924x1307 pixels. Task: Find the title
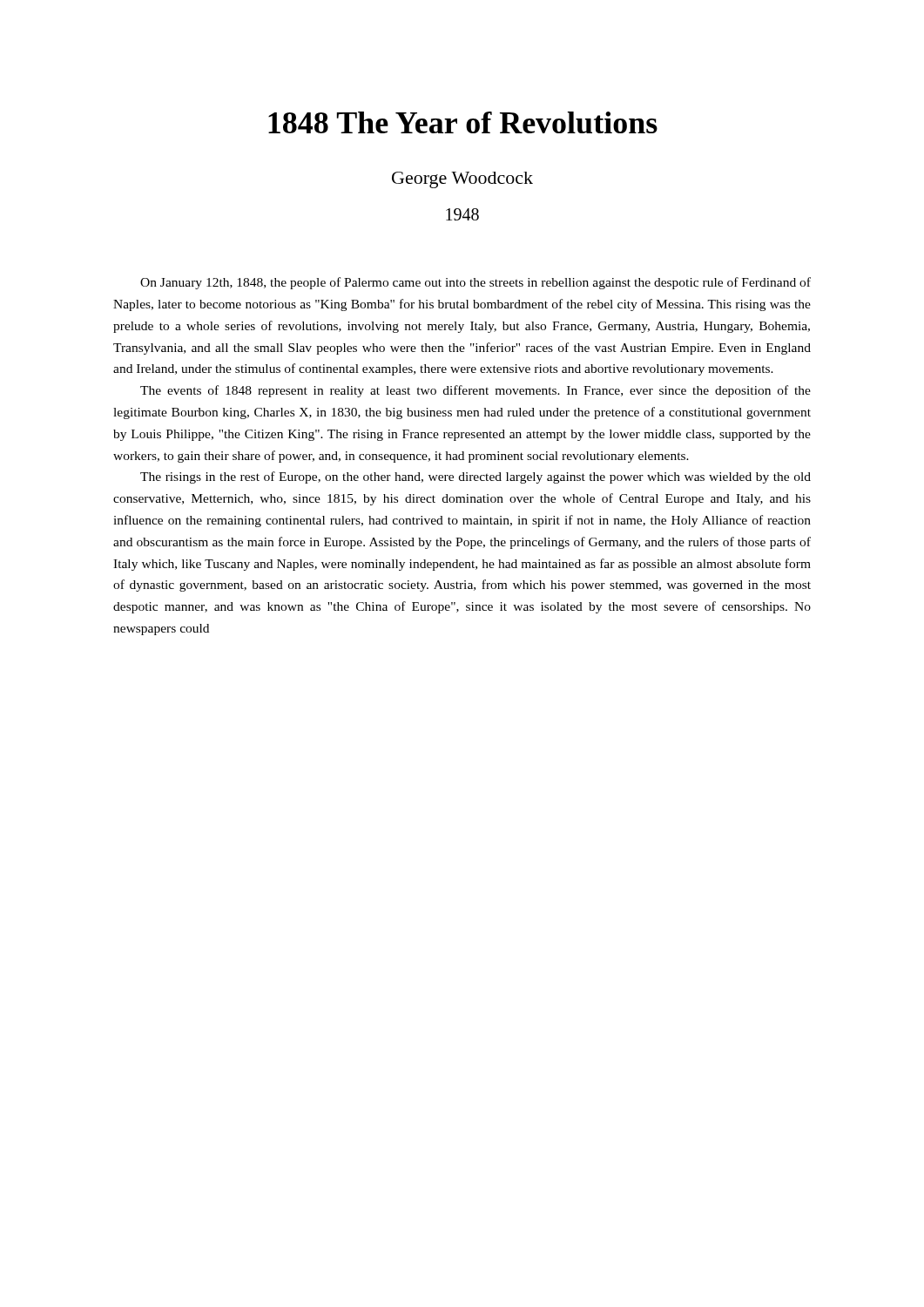click(462, 165)
